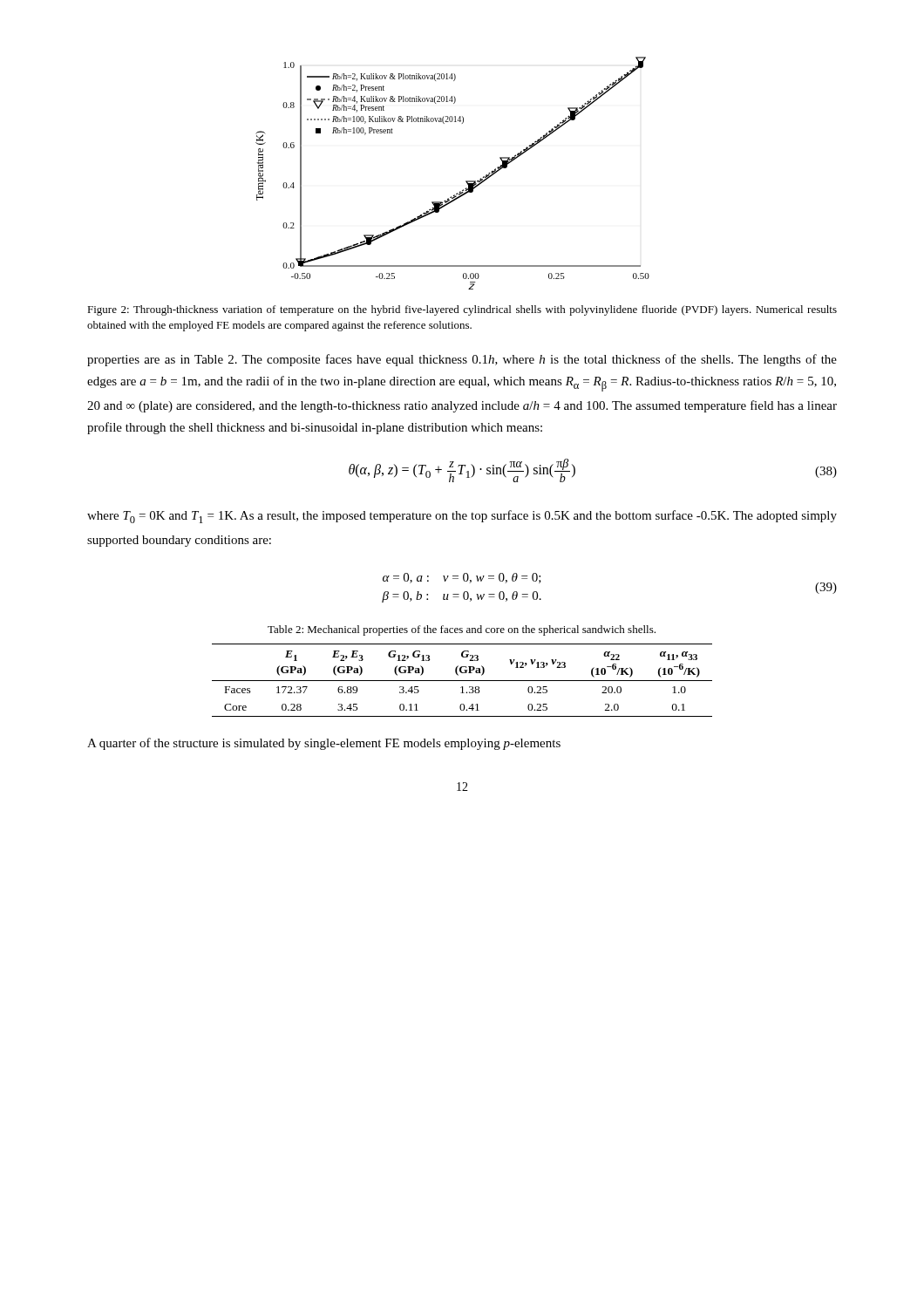Locate the line chart
This screenshot has width=924, height=1308.
point(462,174)
